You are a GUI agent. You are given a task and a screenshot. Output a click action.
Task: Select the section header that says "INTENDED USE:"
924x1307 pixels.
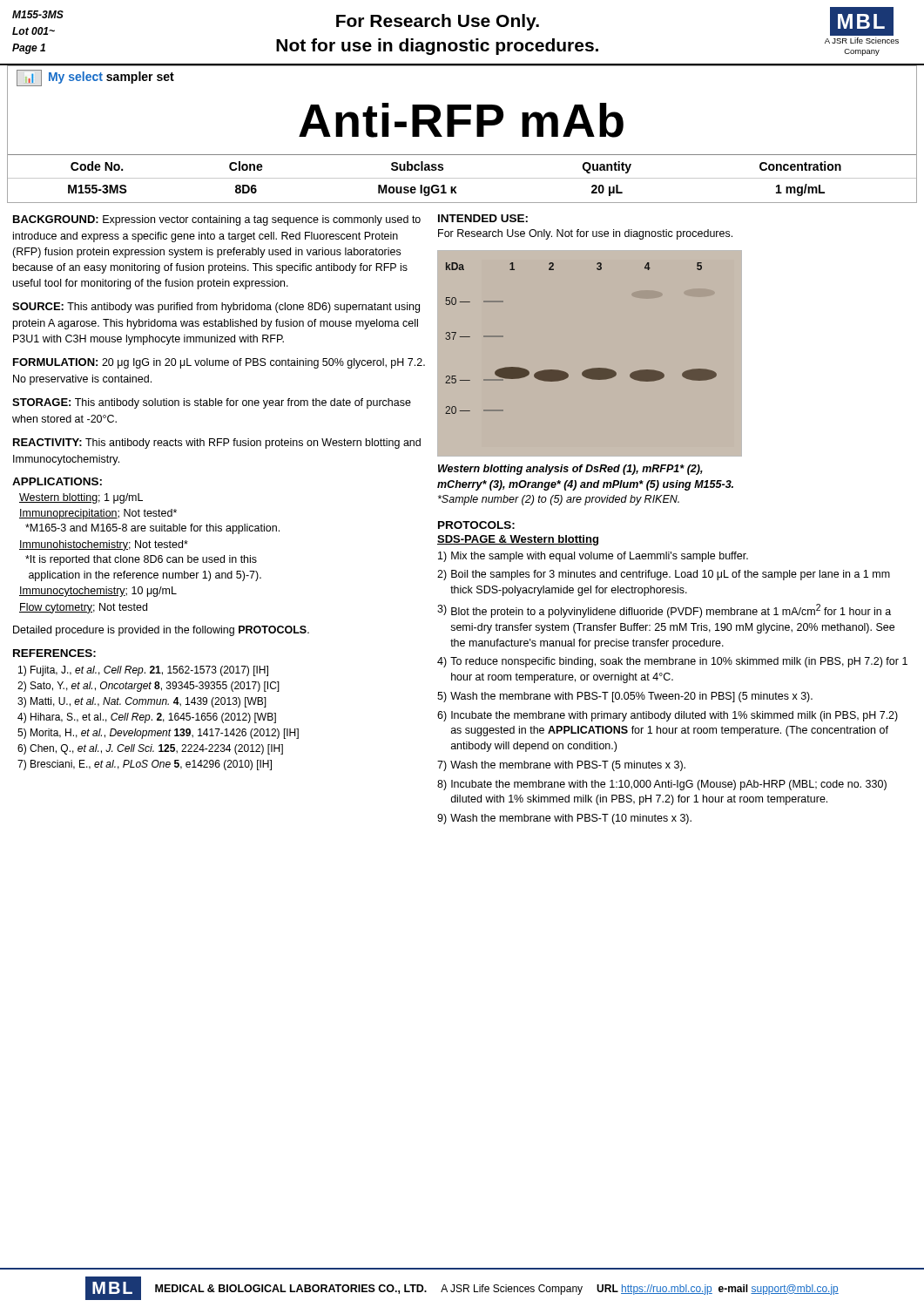click(x=483, y=218)
